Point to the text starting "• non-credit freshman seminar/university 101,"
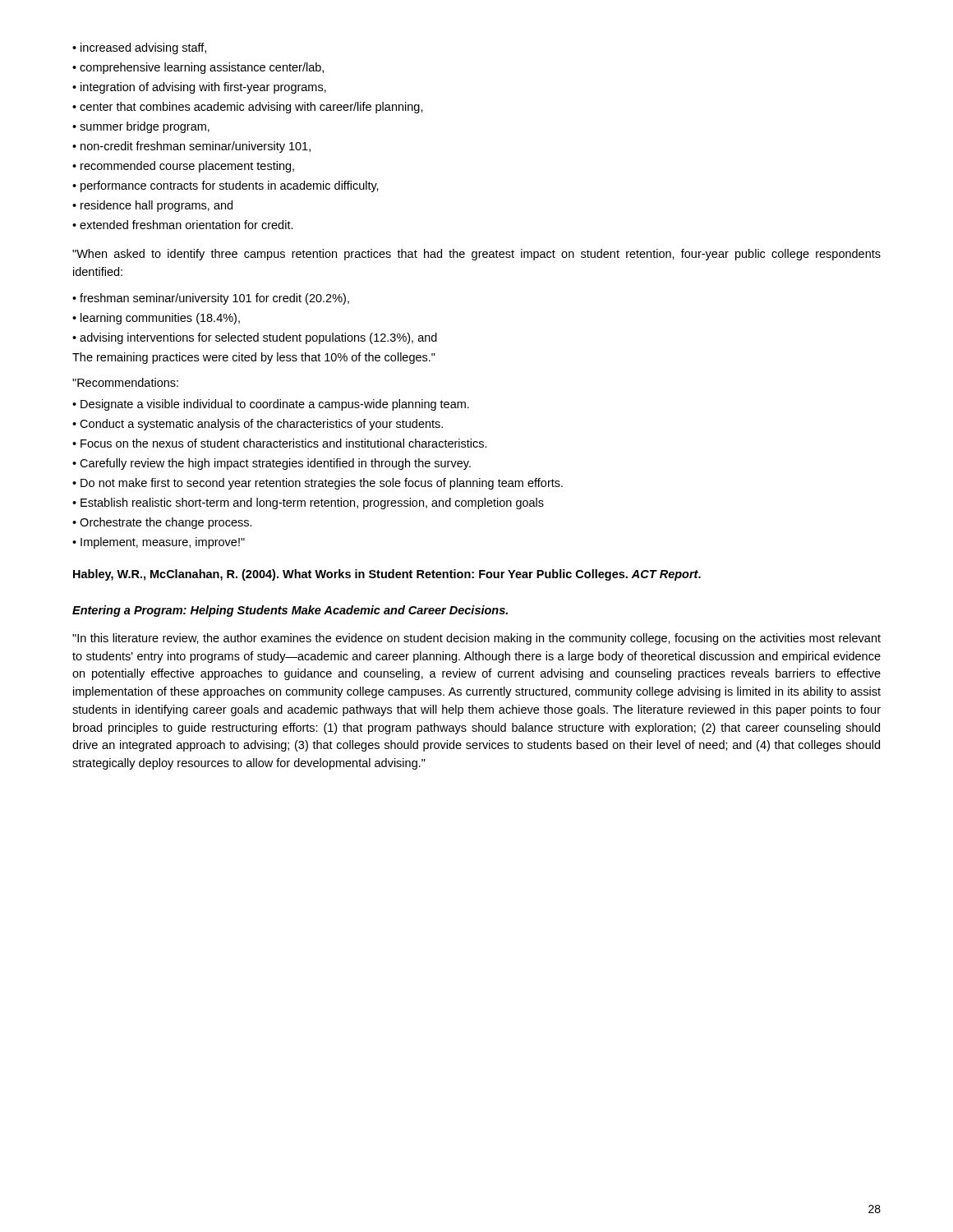 [192, 146]
